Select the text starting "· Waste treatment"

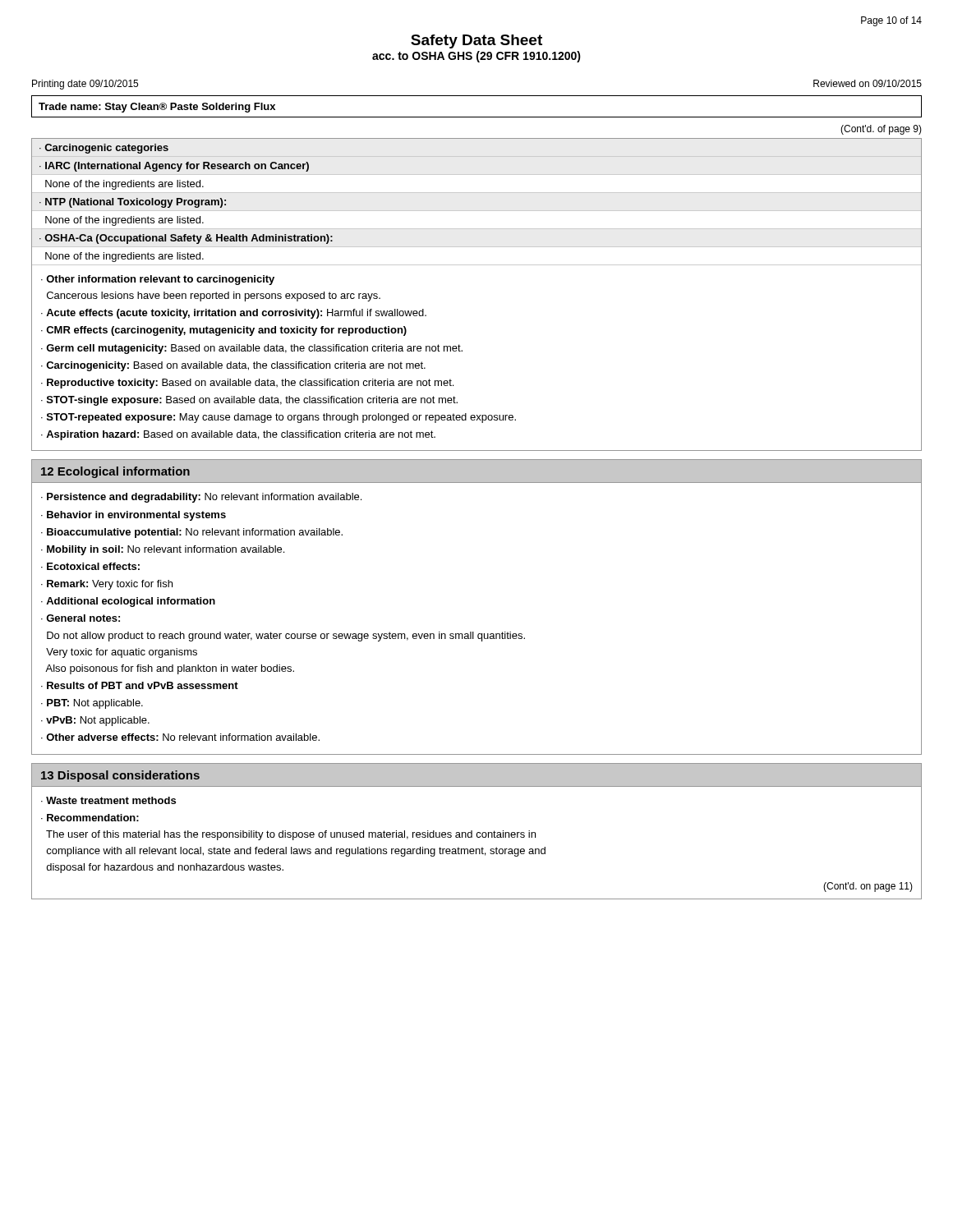pyautogui.click(x=108, y=800)
